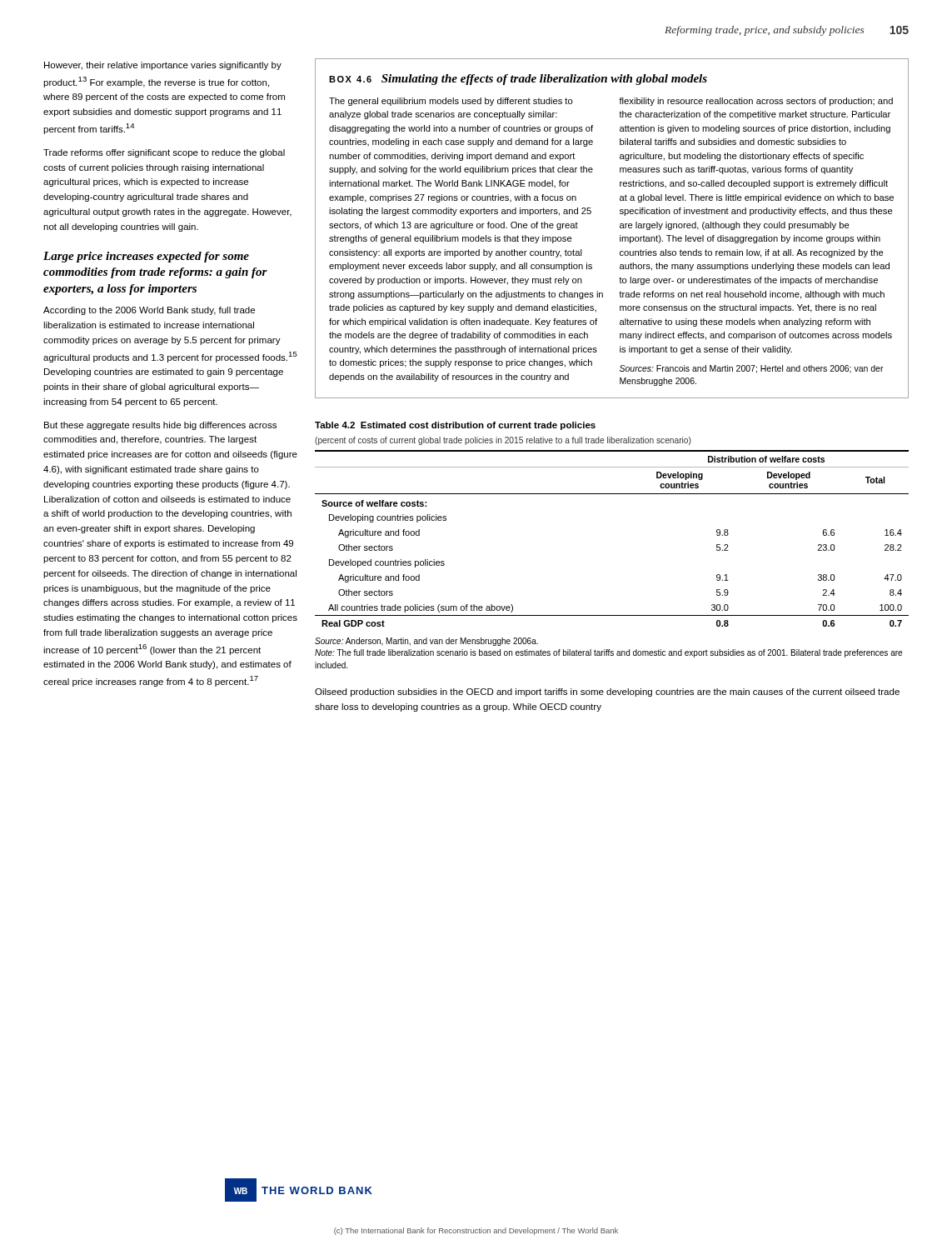952x1250 pixels.
Task: Click on the region starting "Source: Anderson, Martin, and van der"
Action: pos(609,653)
